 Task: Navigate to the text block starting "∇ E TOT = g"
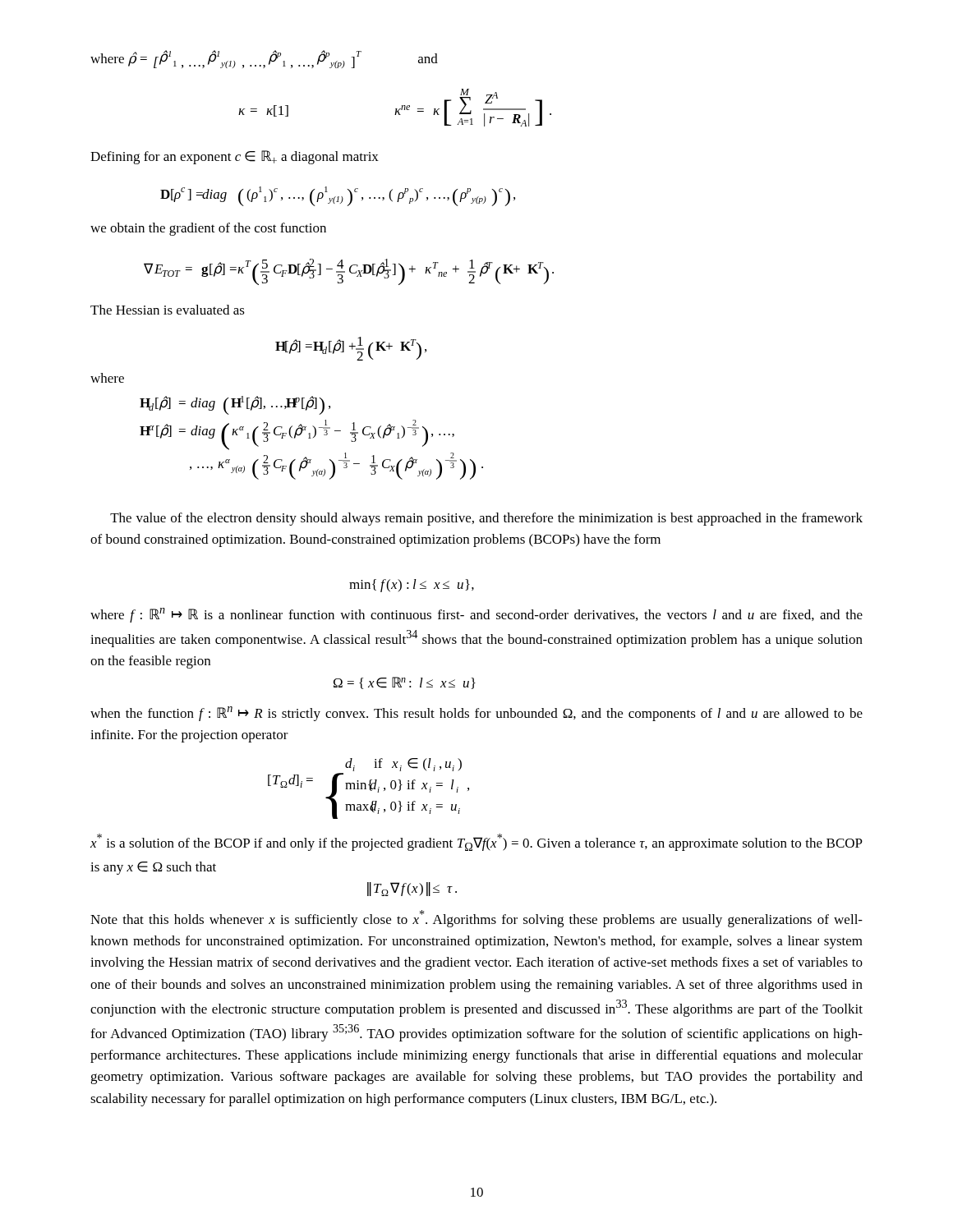click(x=476, y=267)
